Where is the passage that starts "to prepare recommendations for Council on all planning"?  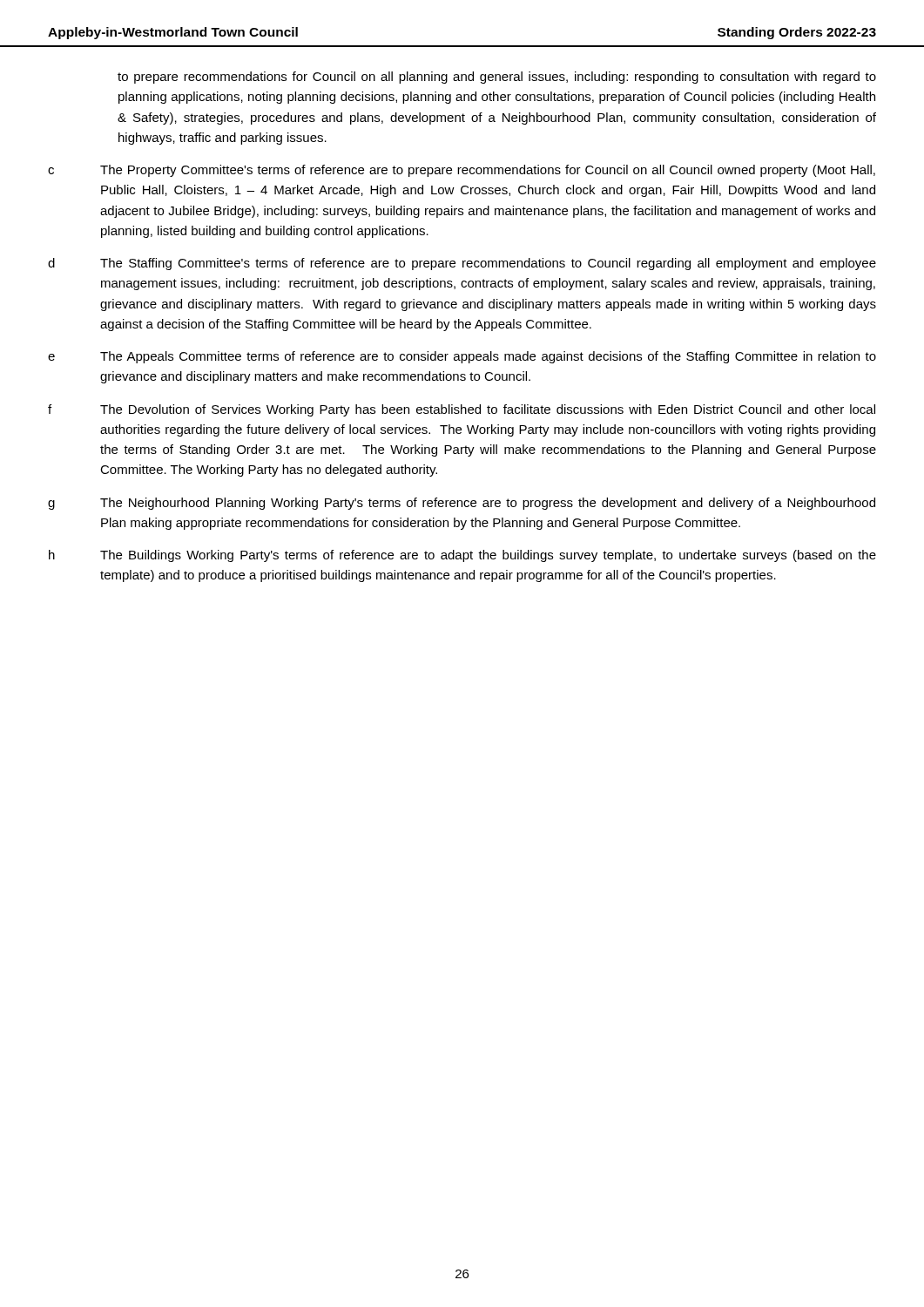pos(497,107)
